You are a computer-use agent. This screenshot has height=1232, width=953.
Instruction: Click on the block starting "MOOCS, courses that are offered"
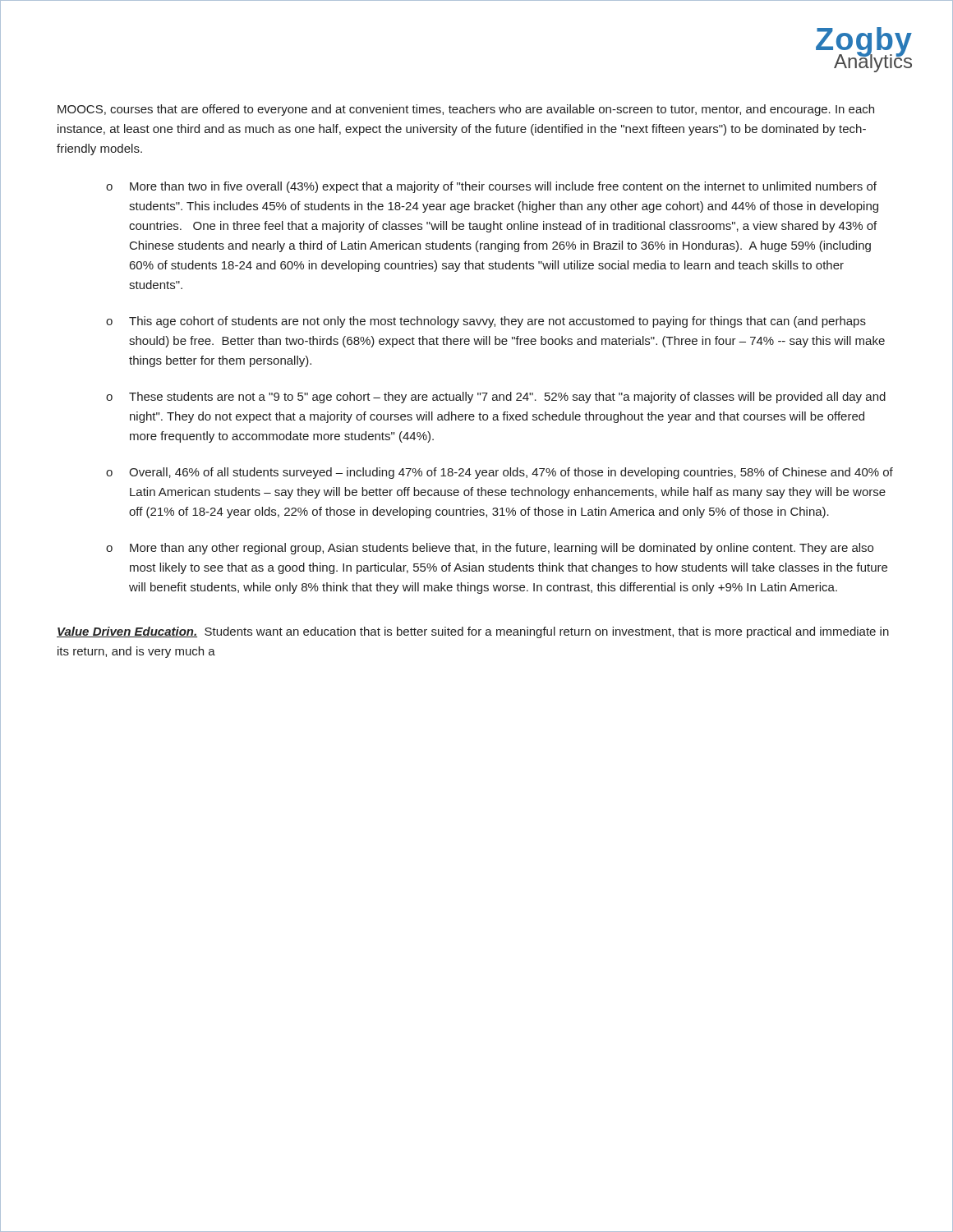tap(466, 129)
